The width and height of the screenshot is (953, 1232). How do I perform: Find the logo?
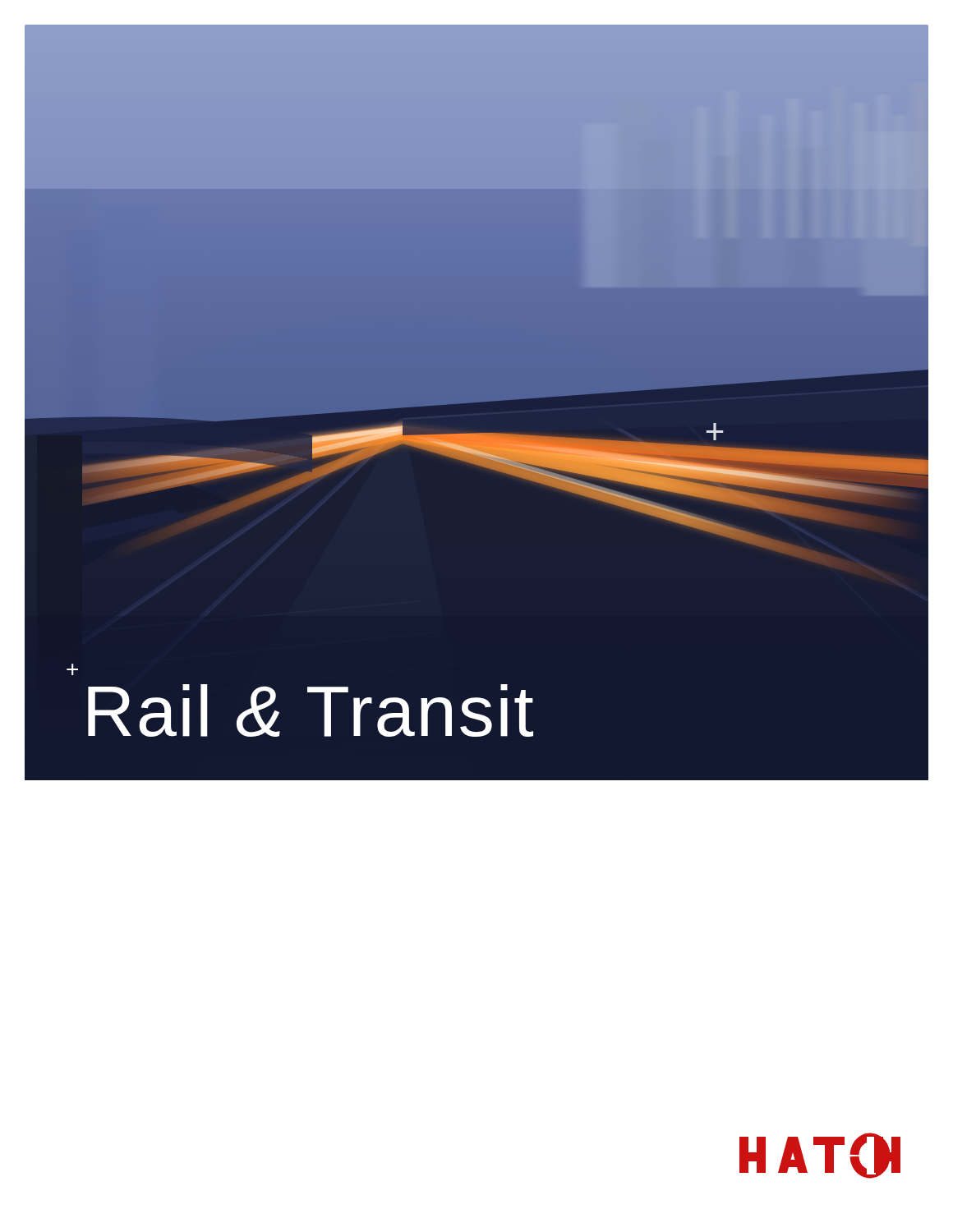[822, 1156]
